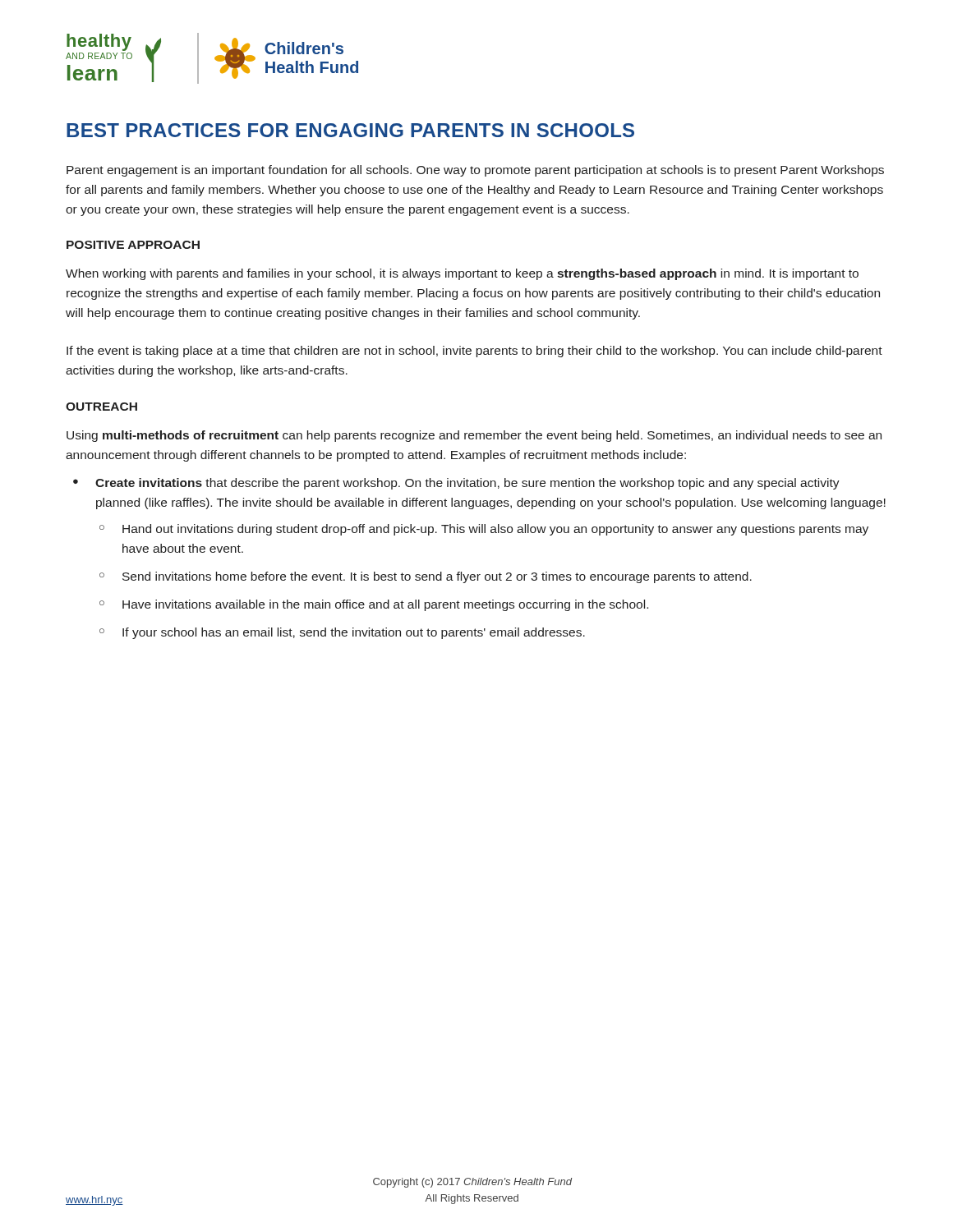Select the text block containing "When working with parents and"
The width and height of the screenshot is (953, 1232).
pyautogui.click(x=473, y=293)
